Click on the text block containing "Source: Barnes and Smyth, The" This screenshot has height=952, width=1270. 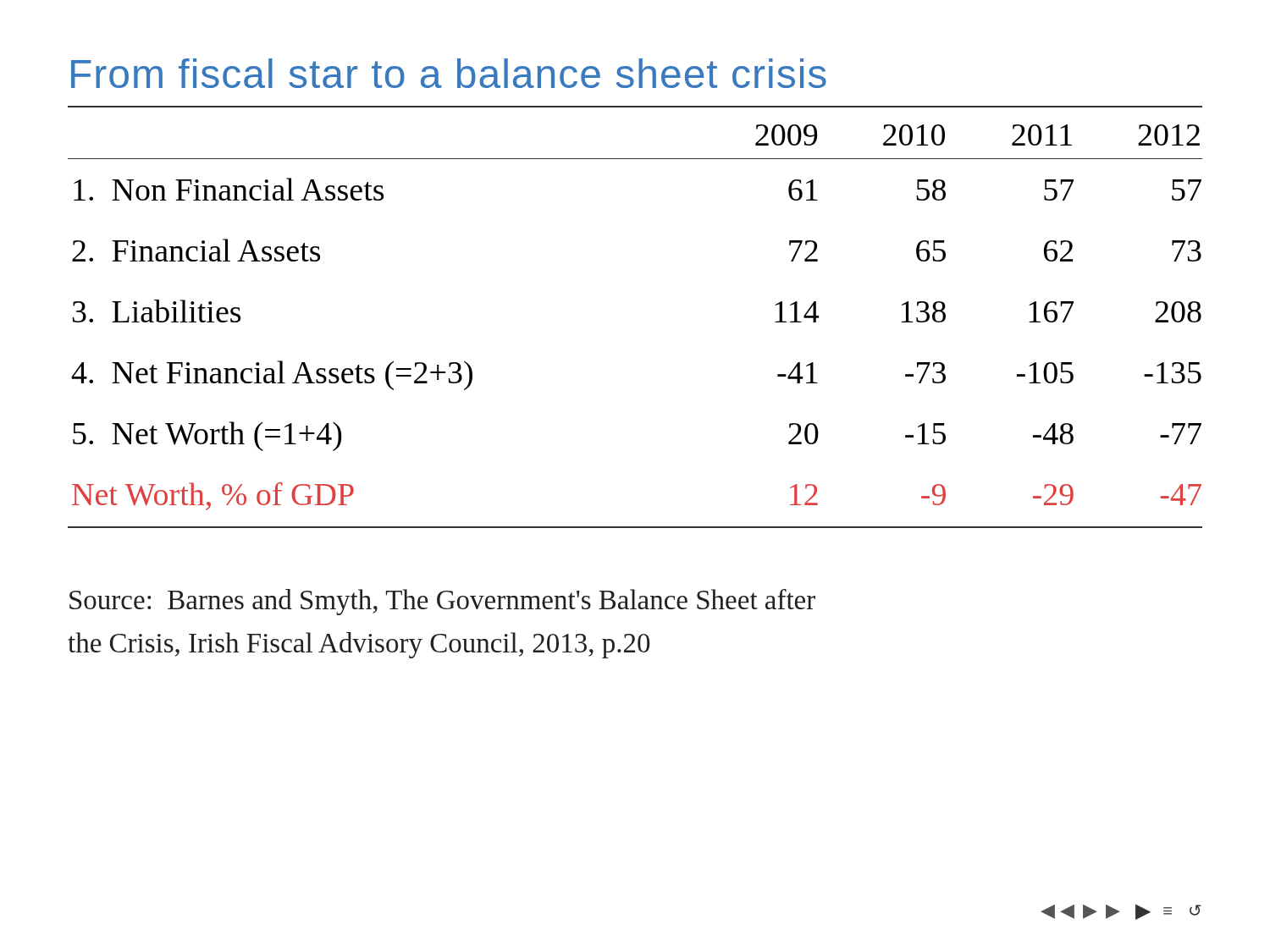click(x=442, y=622)
